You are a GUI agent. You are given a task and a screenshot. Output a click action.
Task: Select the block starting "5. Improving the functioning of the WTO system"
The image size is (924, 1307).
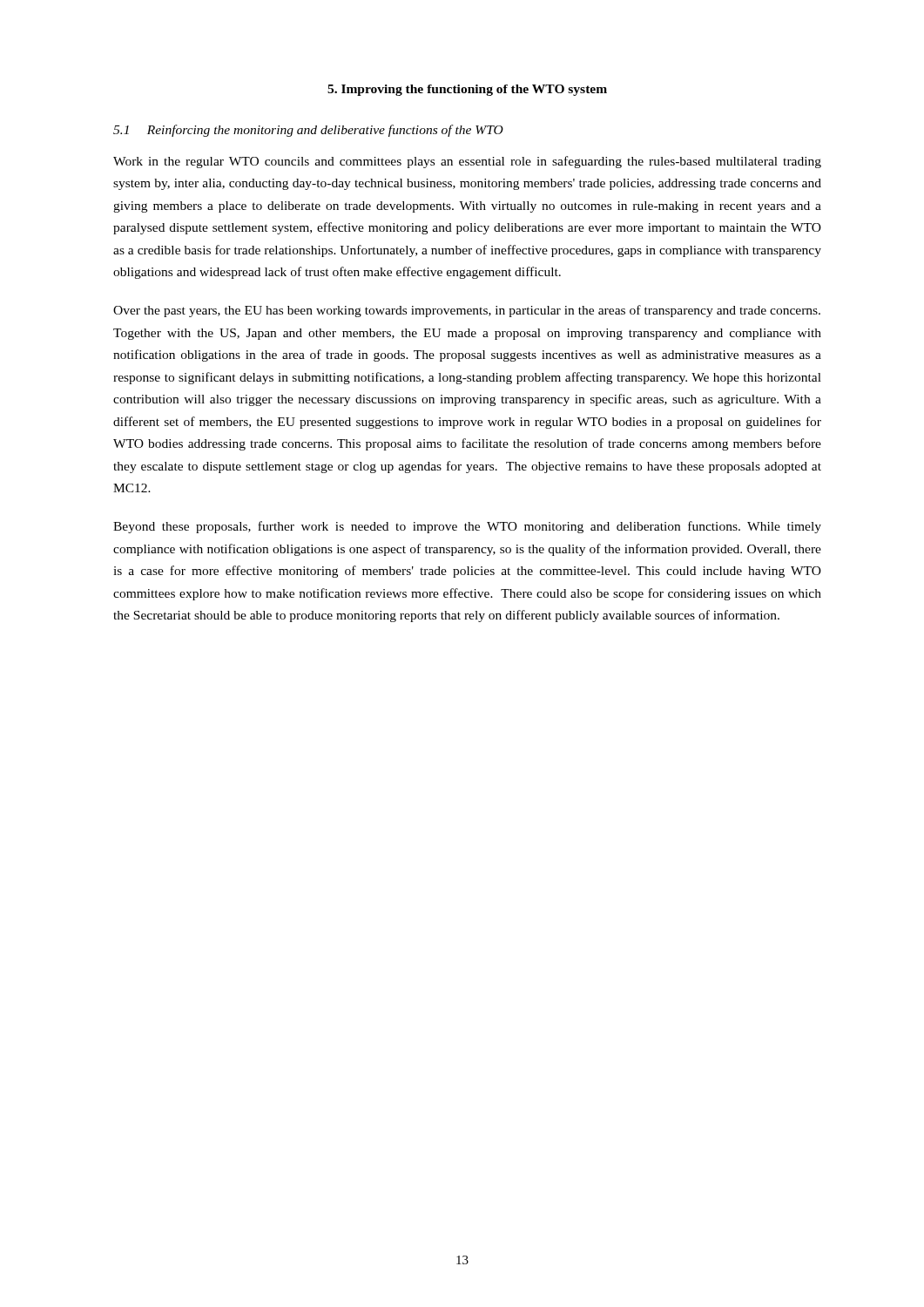(467, 88)
